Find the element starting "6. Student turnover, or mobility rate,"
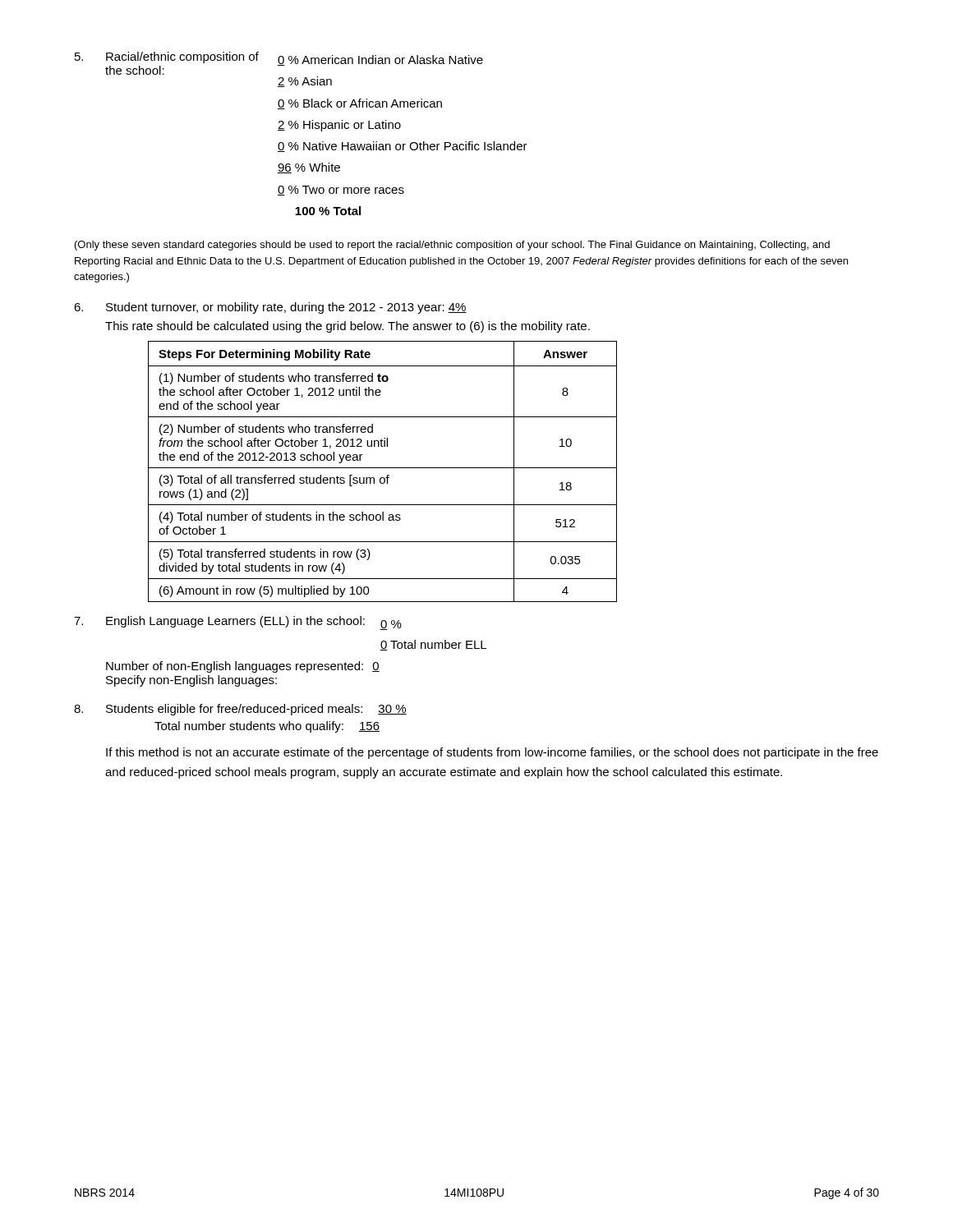This screenshot has height=1232, width=953. (x=270, y=306)
